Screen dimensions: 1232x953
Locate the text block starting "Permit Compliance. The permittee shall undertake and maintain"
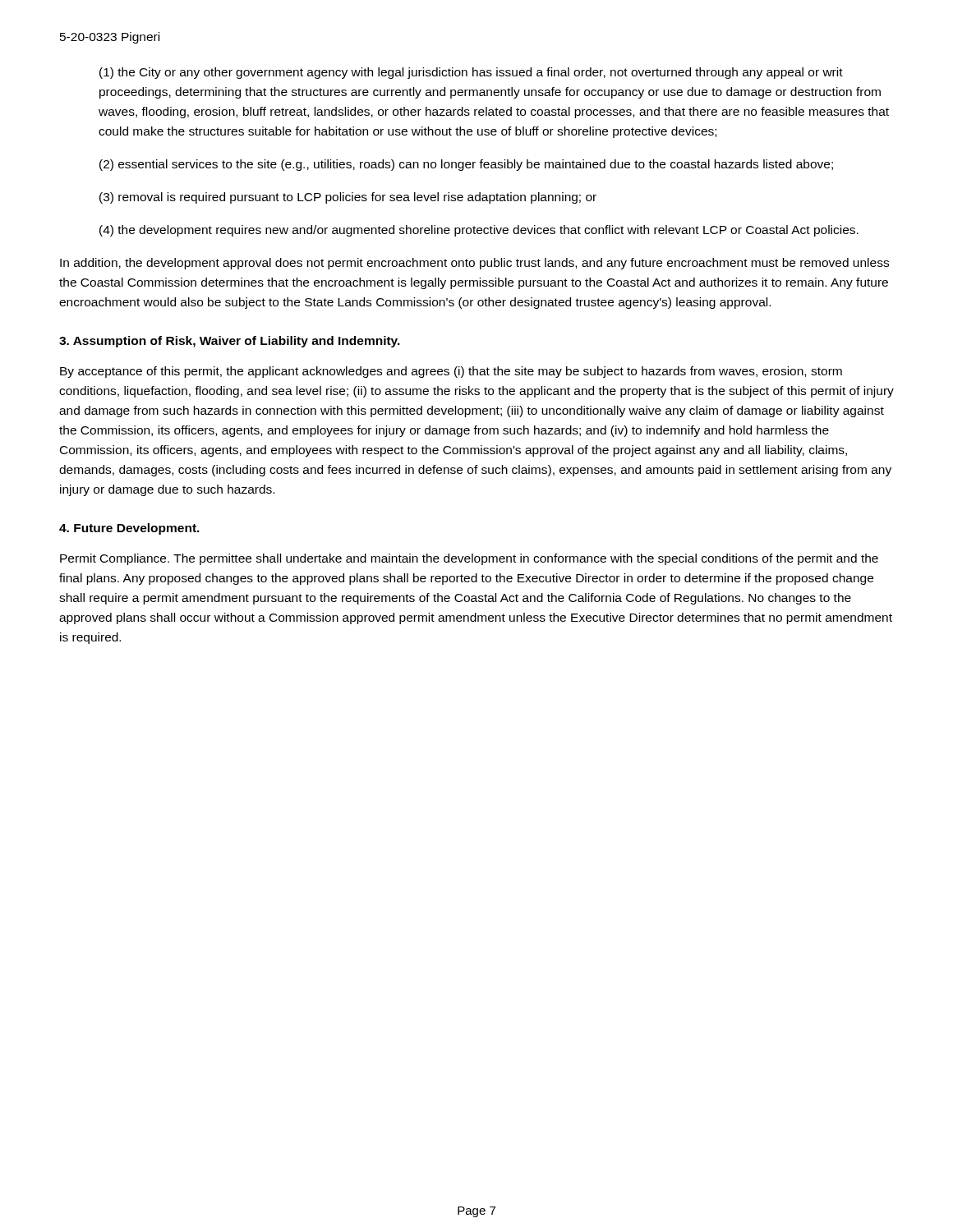[476, 597]
